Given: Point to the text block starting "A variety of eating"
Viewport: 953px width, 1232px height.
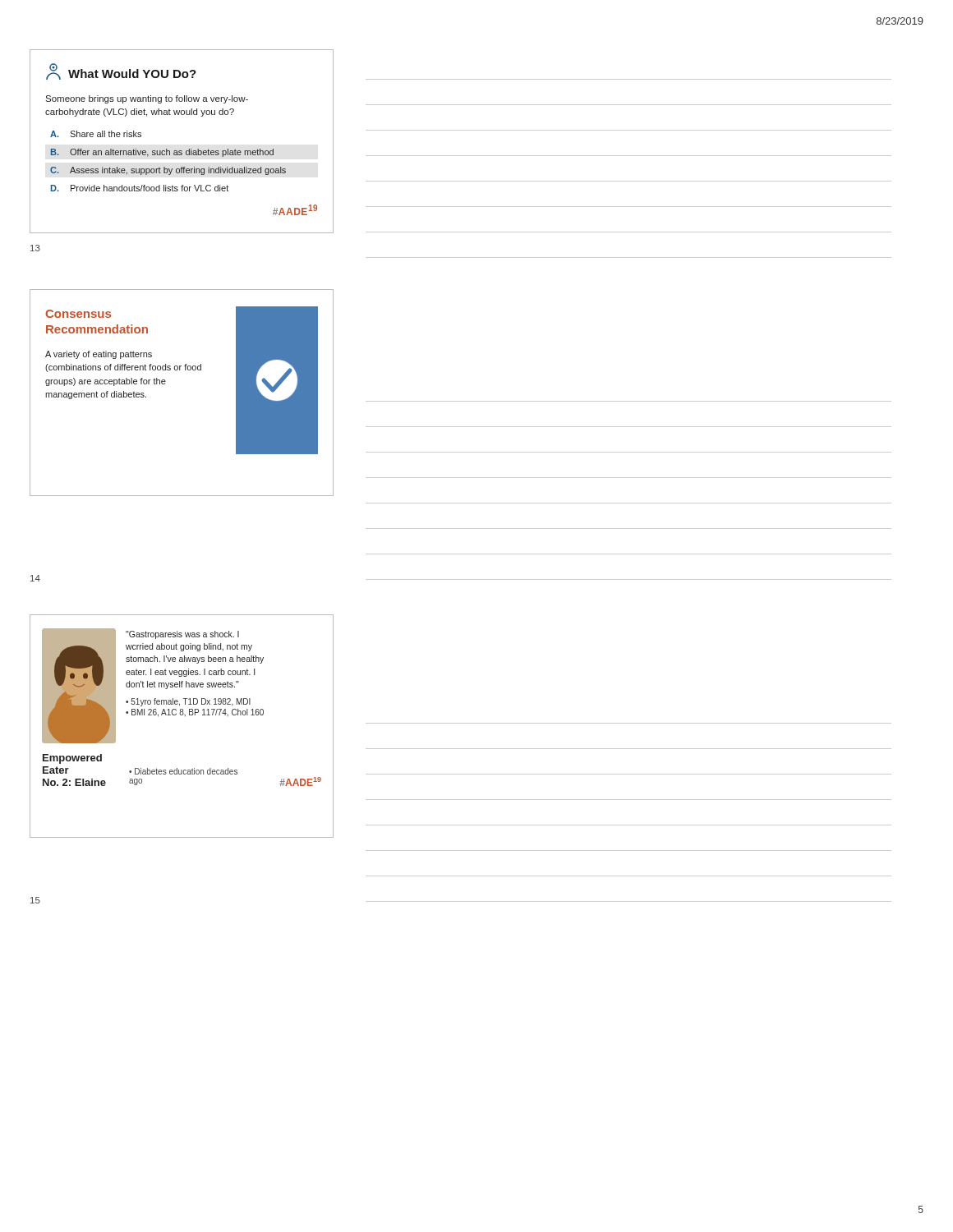Looking at the screenshot, I should tap(123, 374).
